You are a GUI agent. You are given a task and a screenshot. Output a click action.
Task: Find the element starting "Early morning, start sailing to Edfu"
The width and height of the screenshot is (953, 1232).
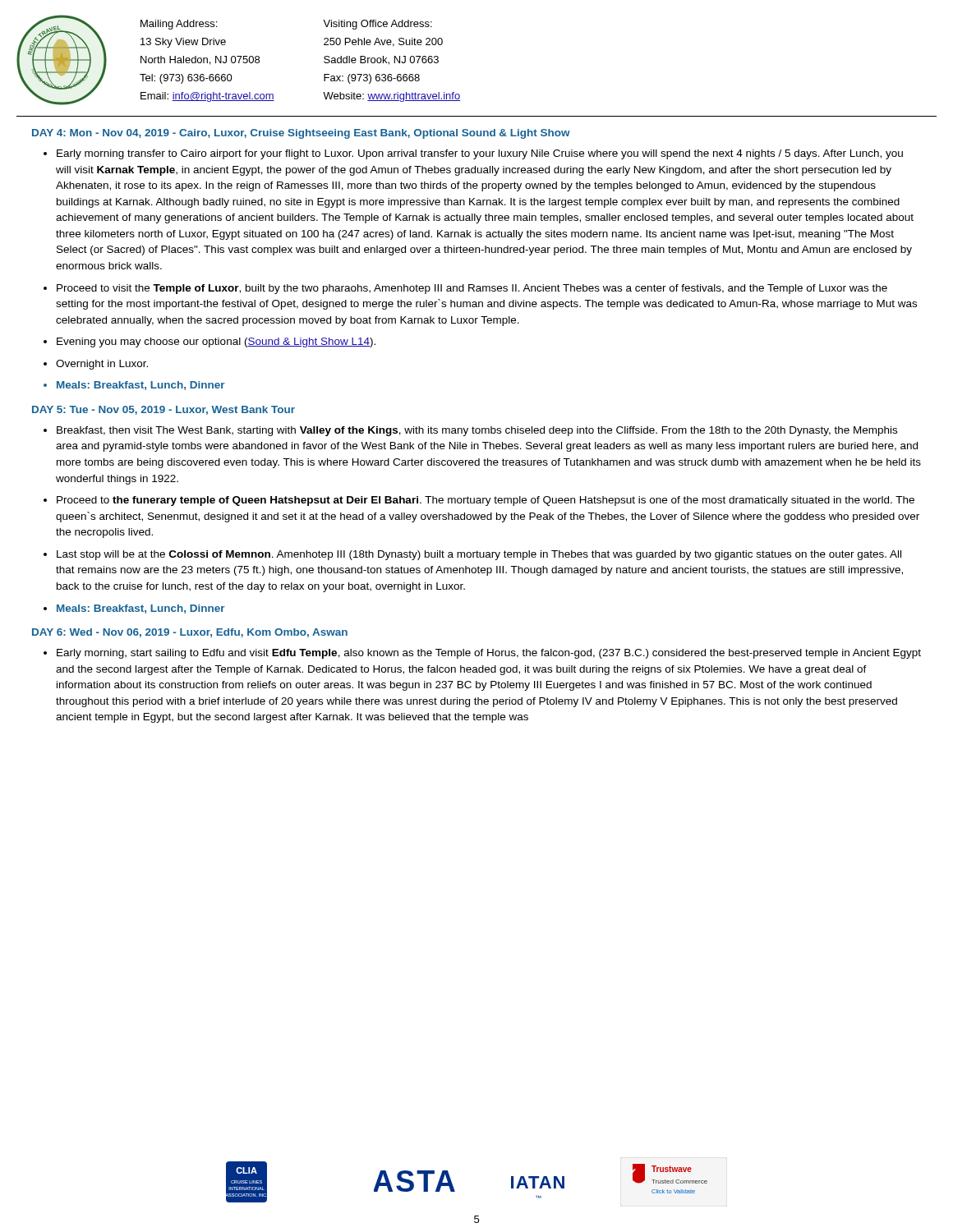point(488,685)
